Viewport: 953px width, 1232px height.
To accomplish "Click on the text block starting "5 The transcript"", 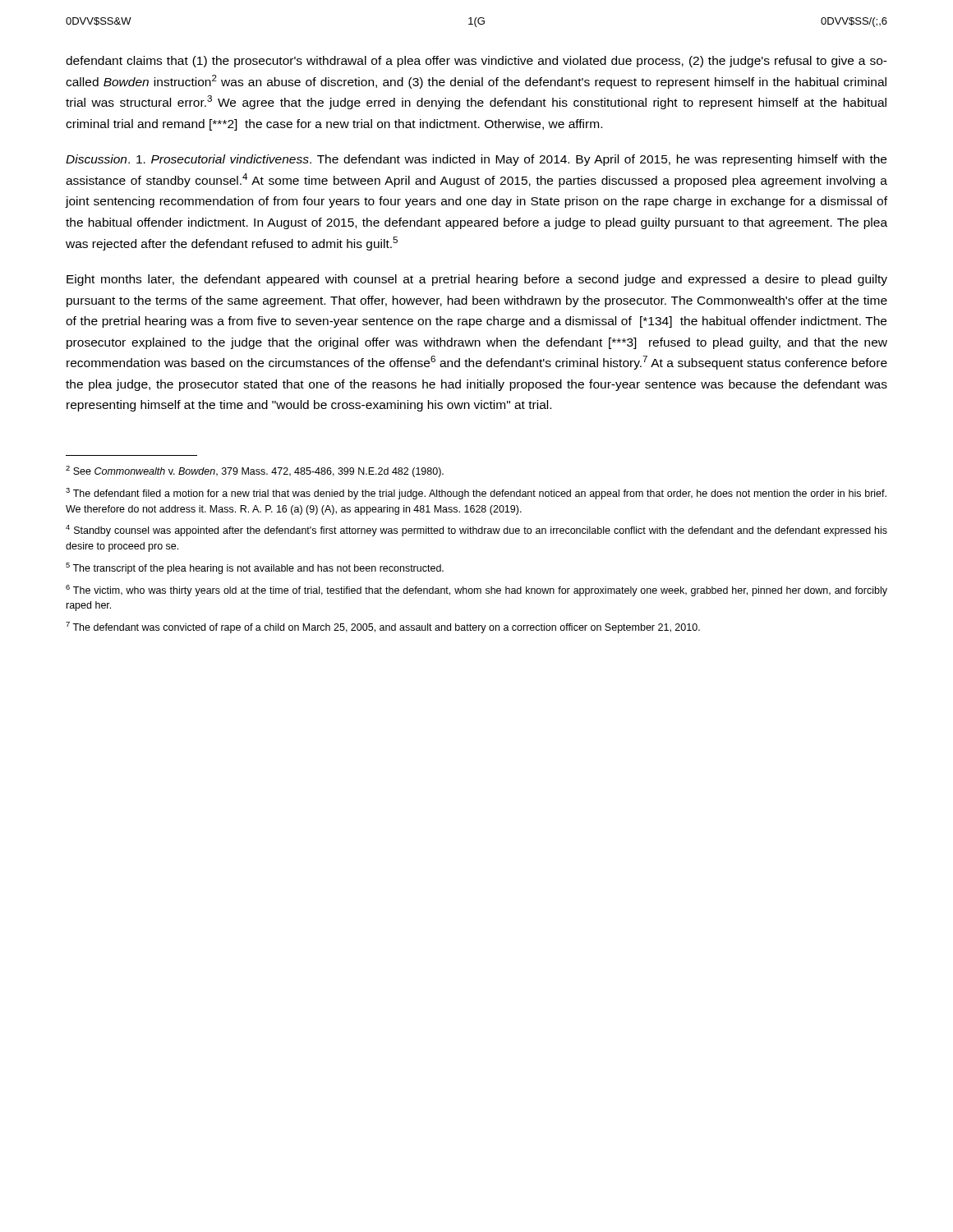I will pyautogui.click(x=255, y=567).
